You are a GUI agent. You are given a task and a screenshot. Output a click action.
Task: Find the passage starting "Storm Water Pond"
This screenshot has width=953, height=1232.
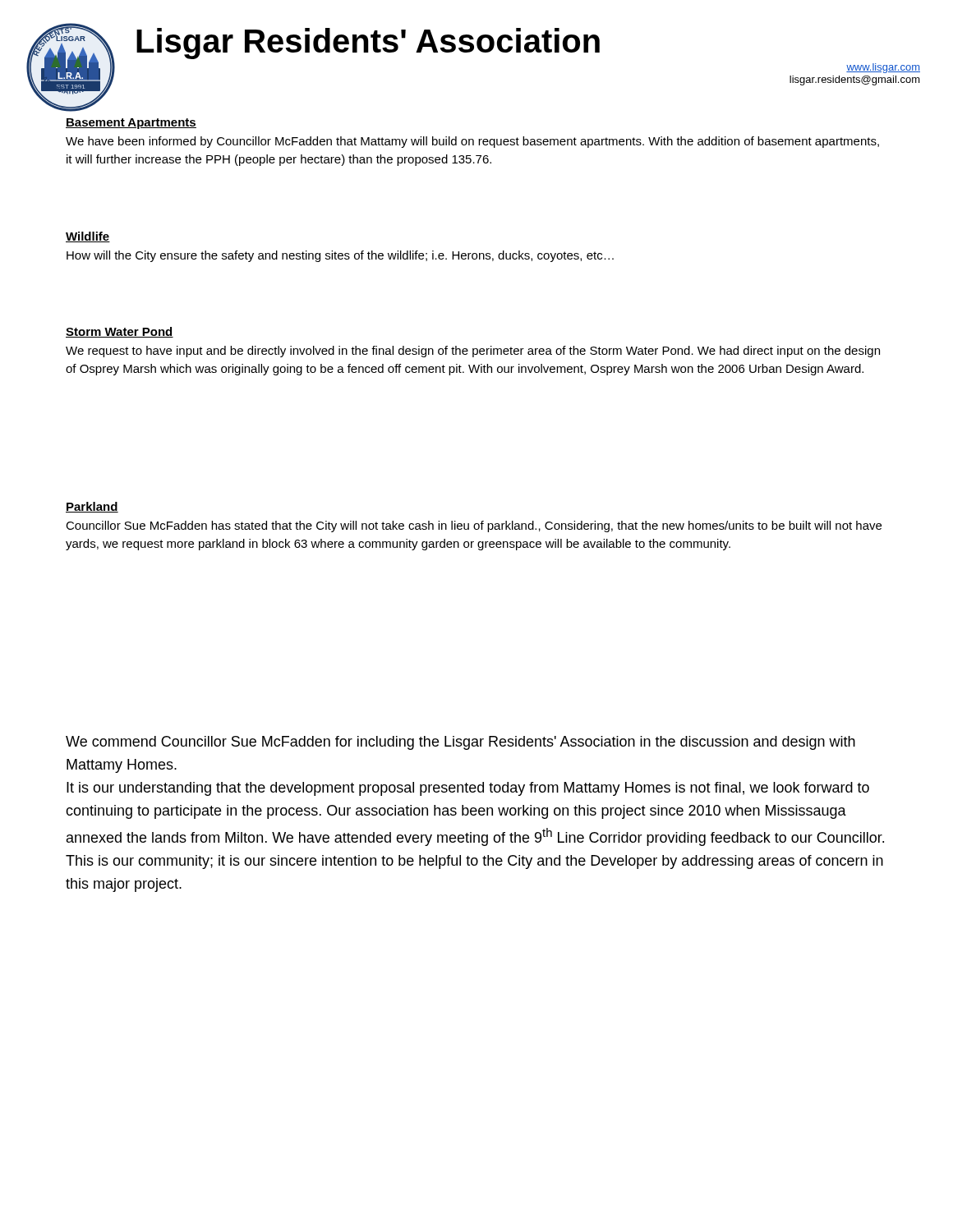click(x=120, y=332)
